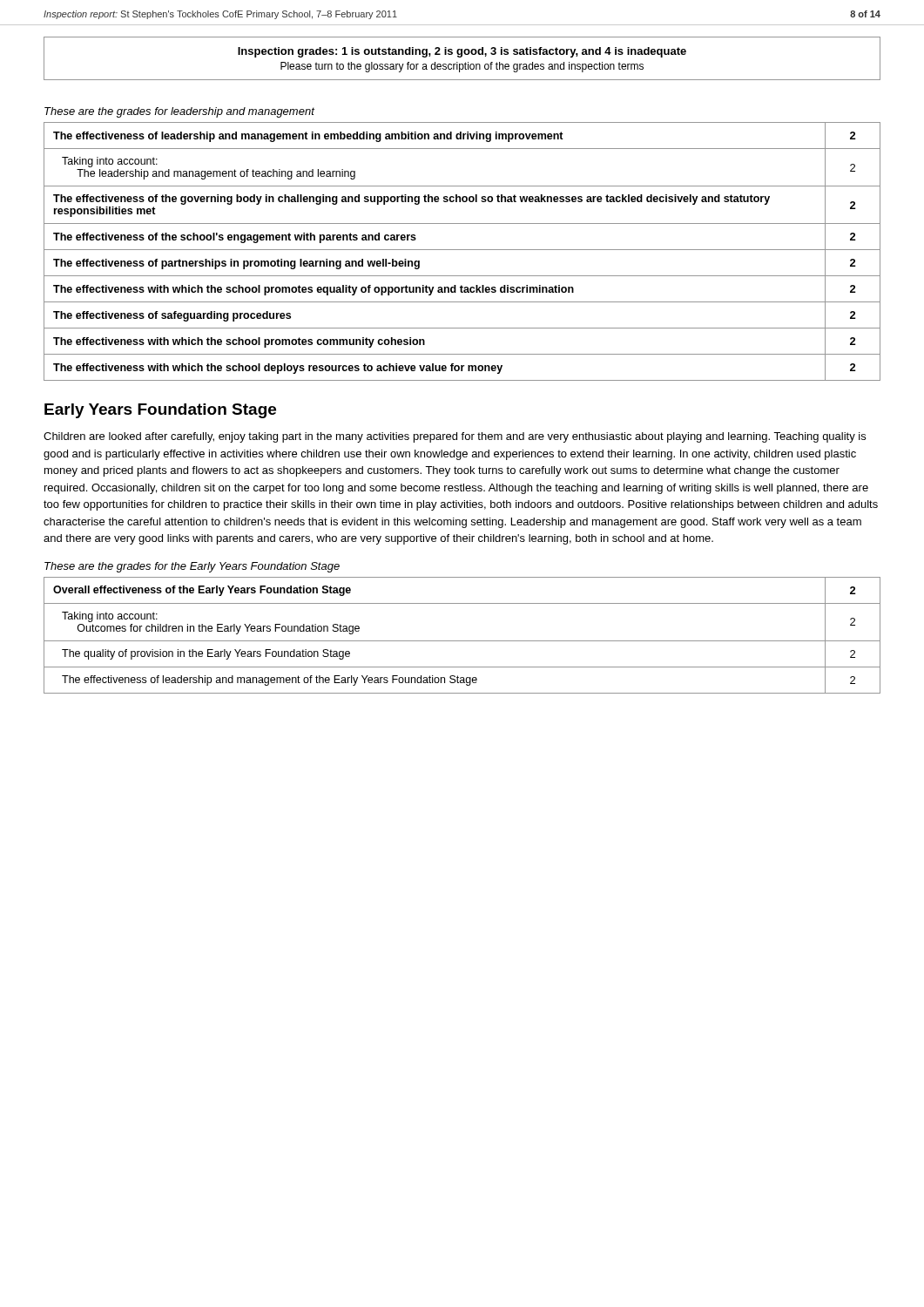Find the table that mentions "The effectiveness with which the"
This screenshot has height=1307, width=924.
(x=462, y=251)
